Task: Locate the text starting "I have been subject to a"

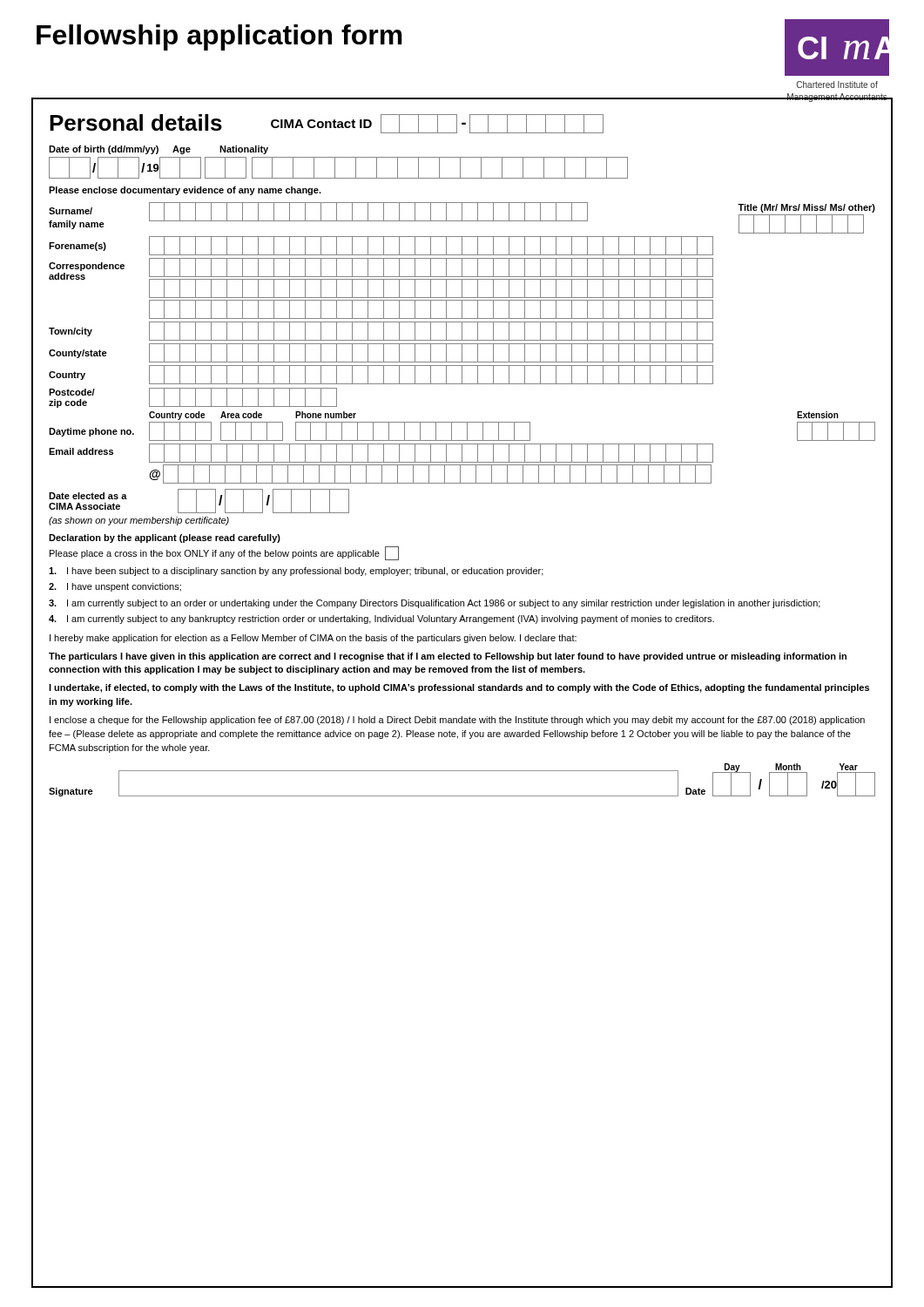Action: click(296, 571)
